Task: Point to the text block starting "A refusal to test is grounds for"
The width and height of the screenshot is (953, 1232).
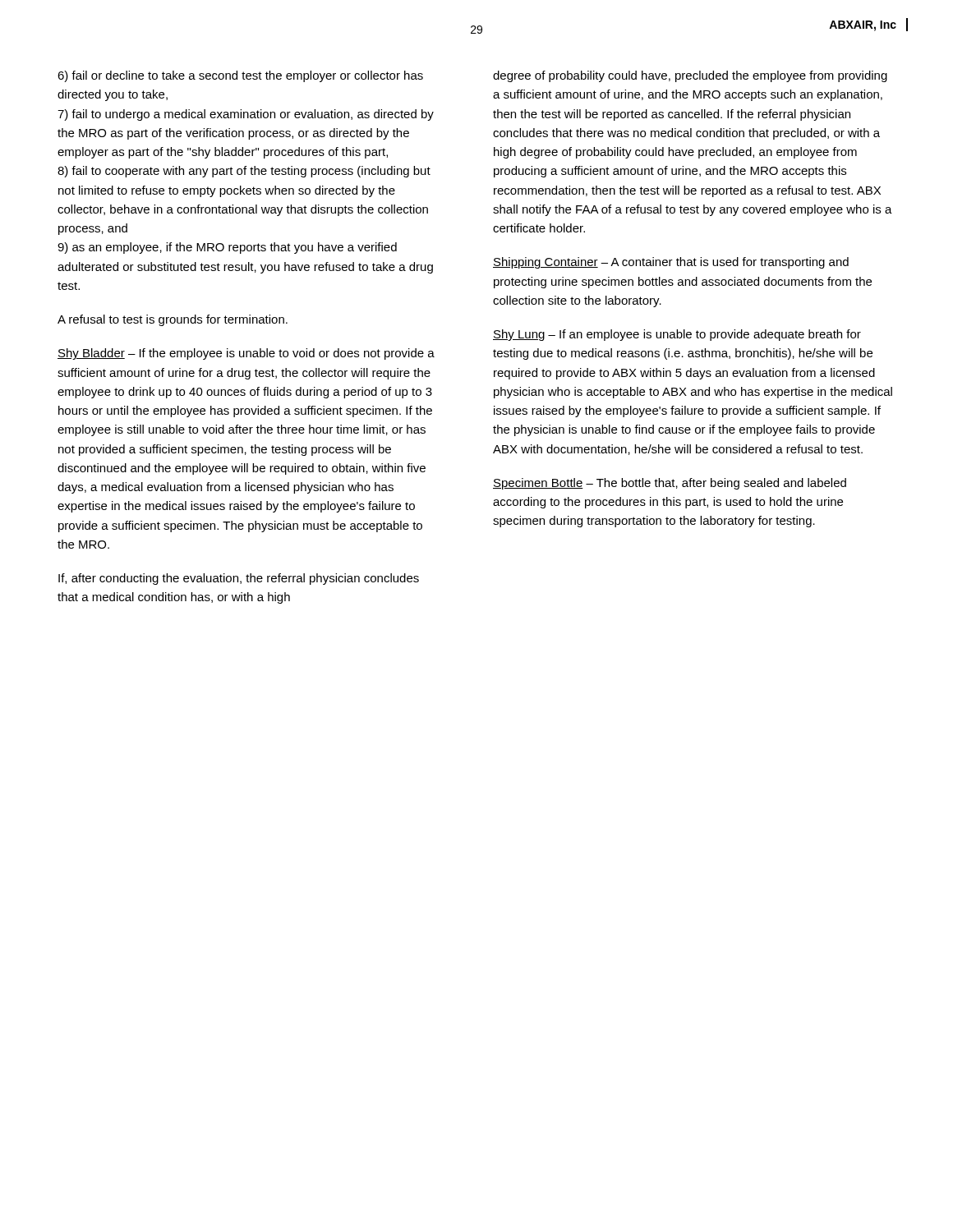Action: pyautogui.click(x=173, y=319)
